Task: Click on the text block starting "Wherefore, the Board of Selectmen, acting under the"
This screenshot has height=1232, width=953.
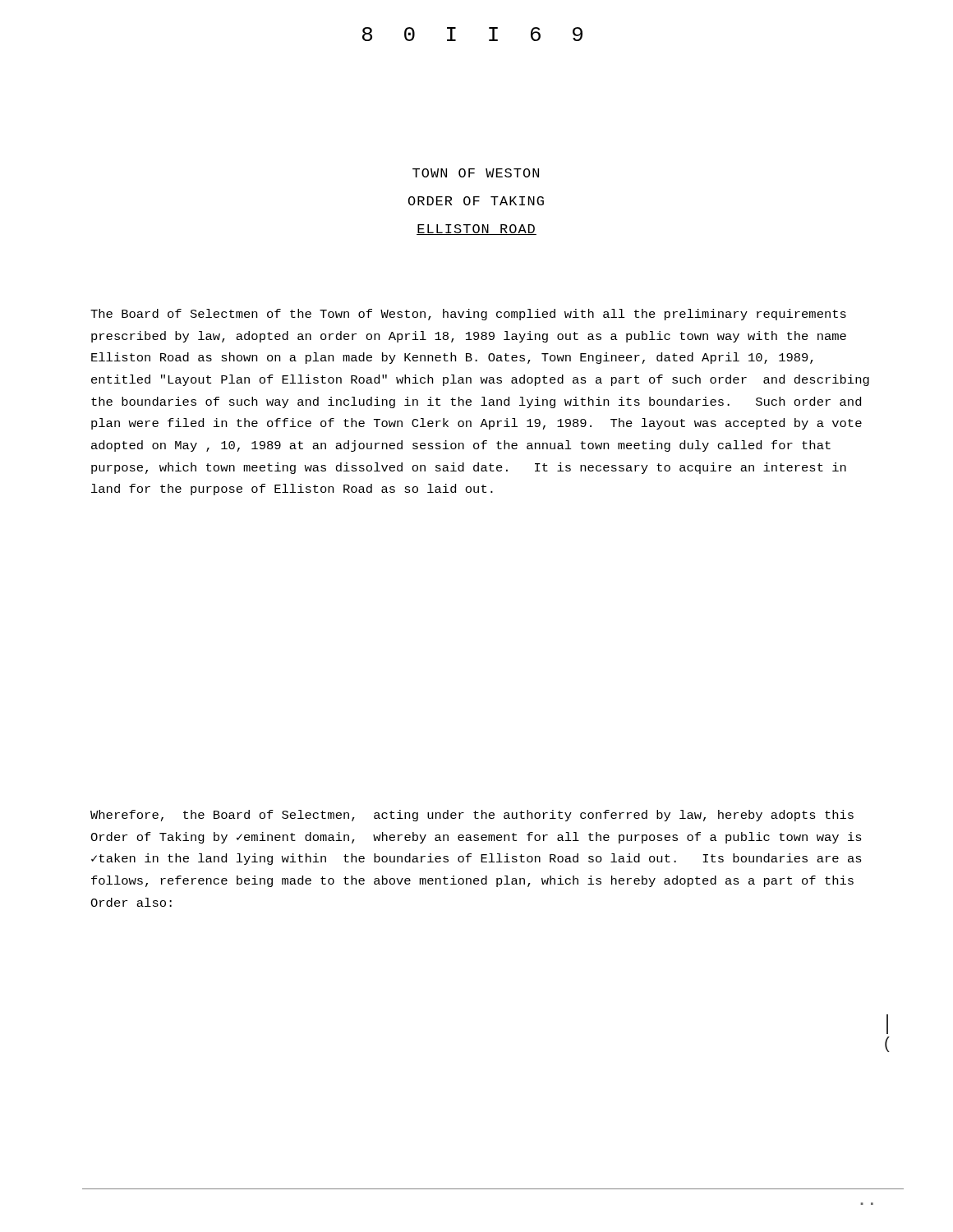Action: (x=483, y=860)
